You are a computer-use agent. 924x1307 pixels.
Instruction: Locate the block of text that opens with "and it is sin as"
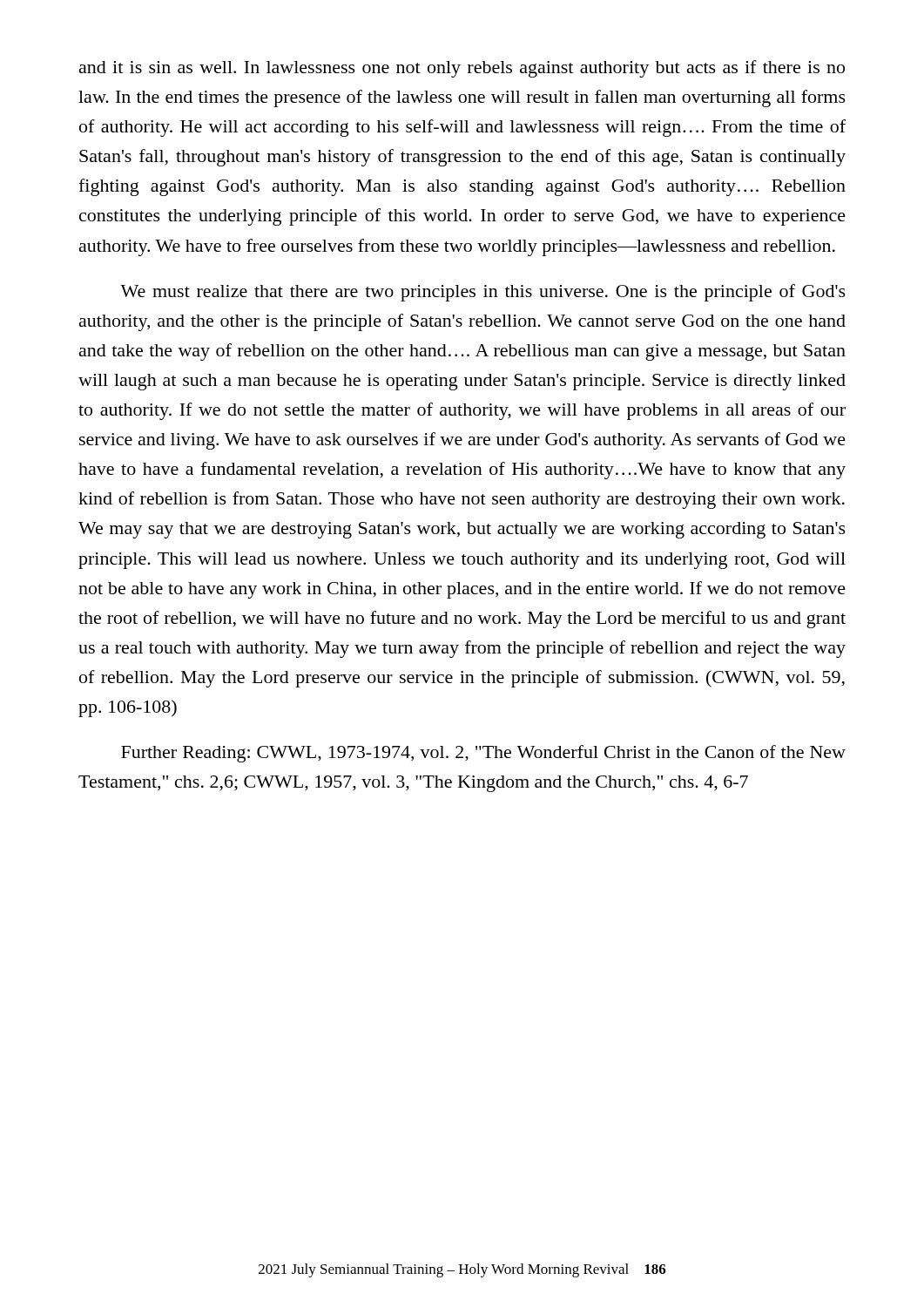tap(462, 156)
